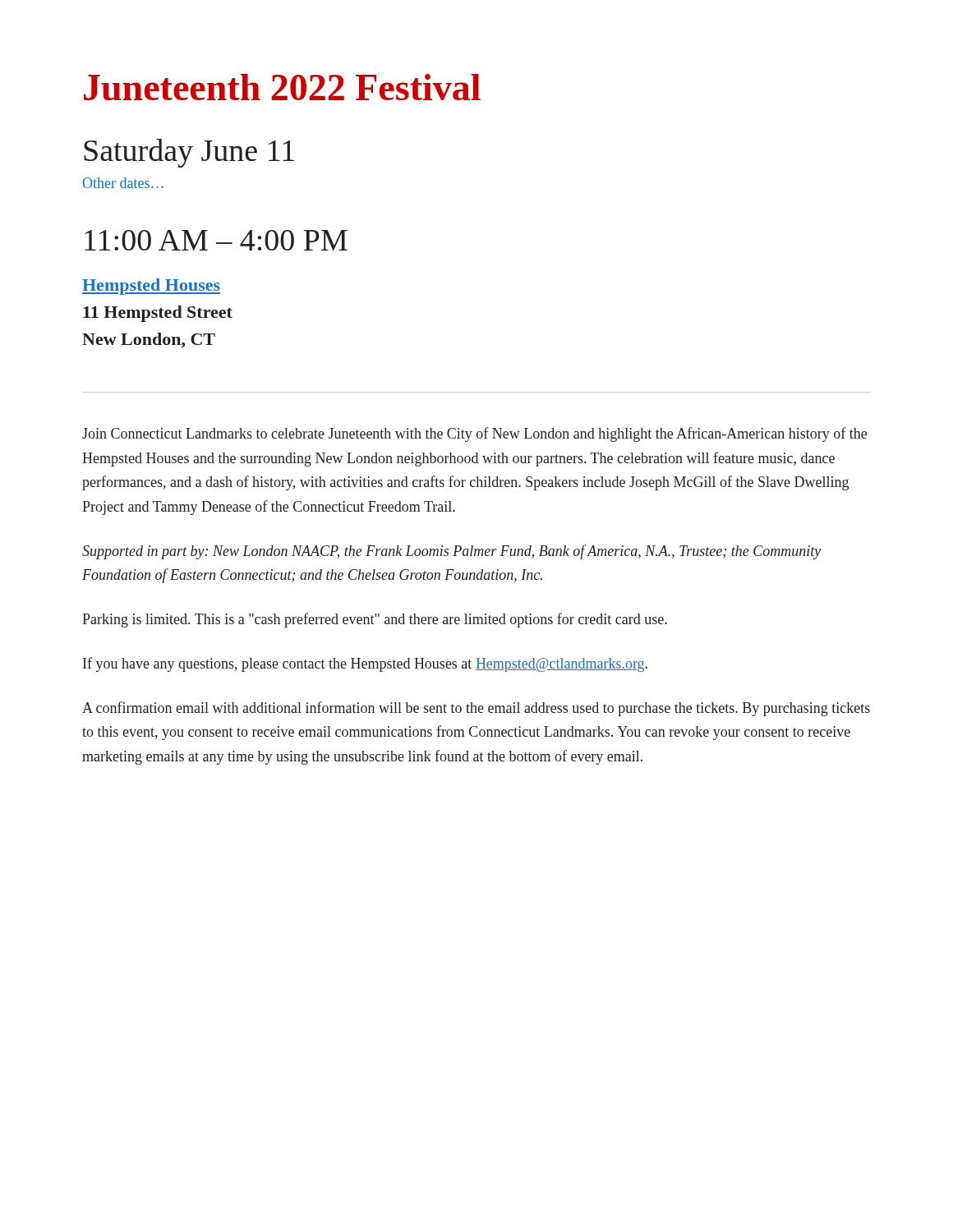Image resolution: width=953 pixels, height=1232 pixels.
Task: Locate the element starting "If you have any questions,"
Action: point(476,664)
